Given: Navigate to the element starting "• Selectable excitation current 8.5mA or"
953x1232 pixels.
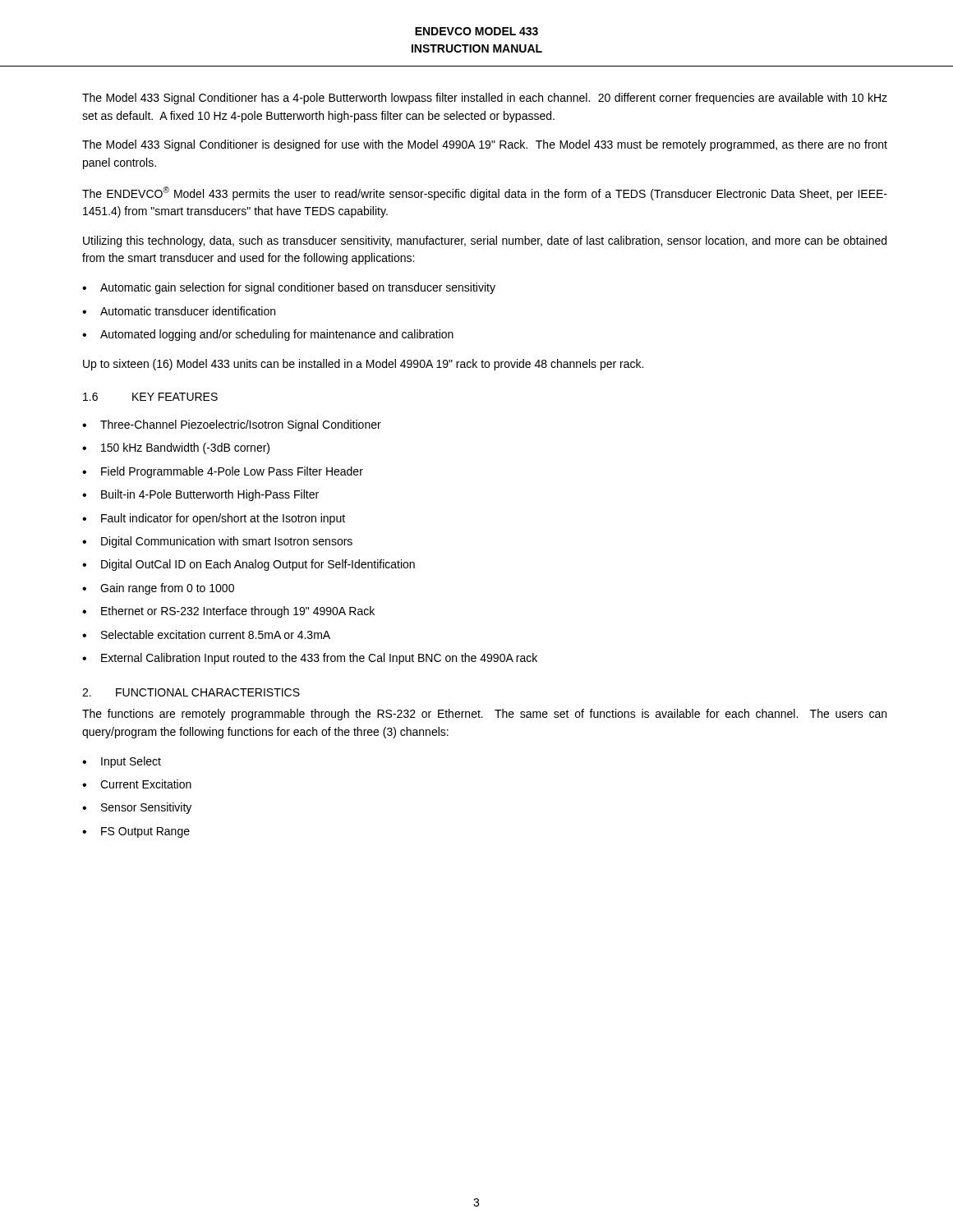Looking at the screenshot, I should click(206, 634).
